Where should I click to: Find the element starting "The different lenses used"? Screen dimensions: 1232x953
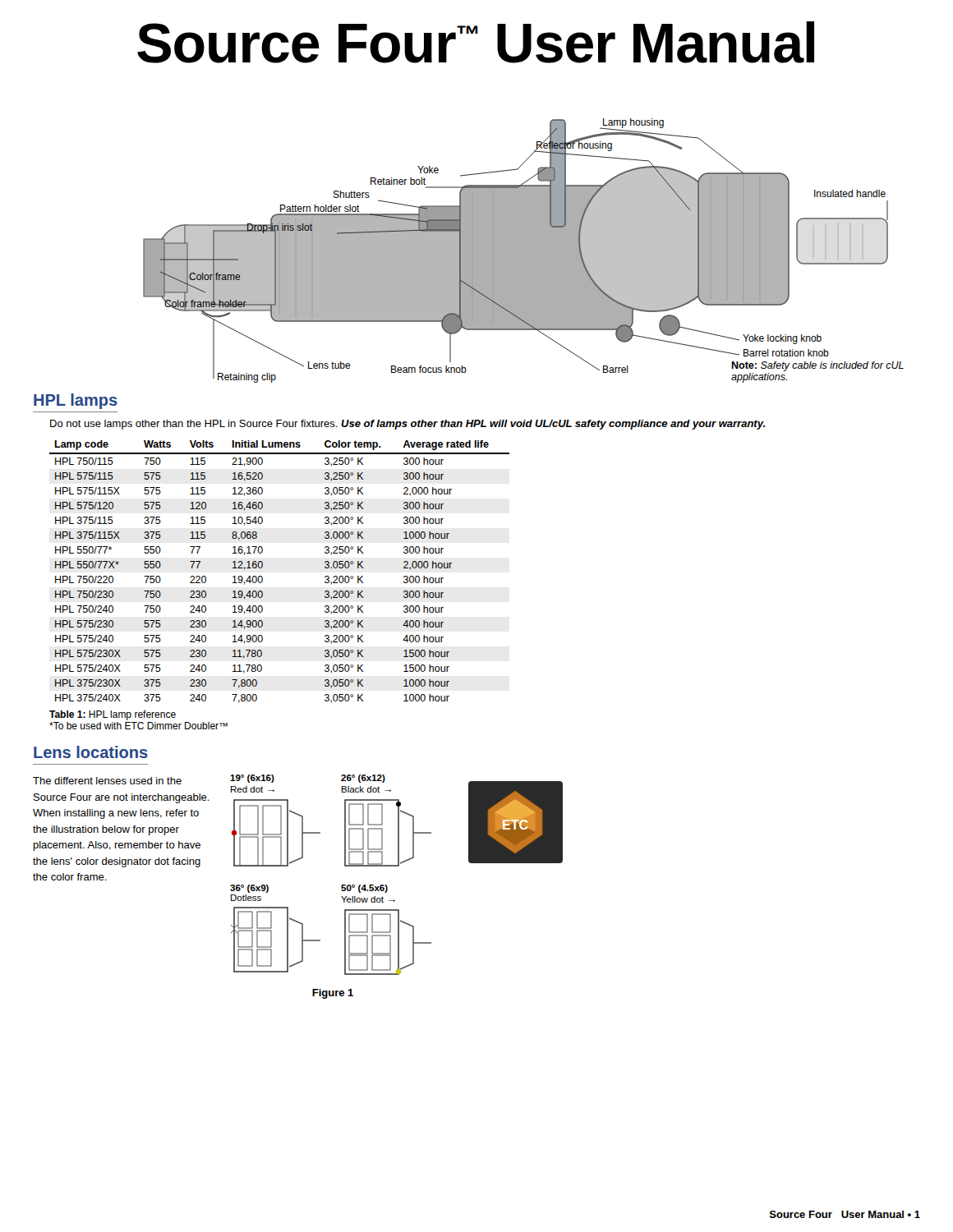point(121,829)
